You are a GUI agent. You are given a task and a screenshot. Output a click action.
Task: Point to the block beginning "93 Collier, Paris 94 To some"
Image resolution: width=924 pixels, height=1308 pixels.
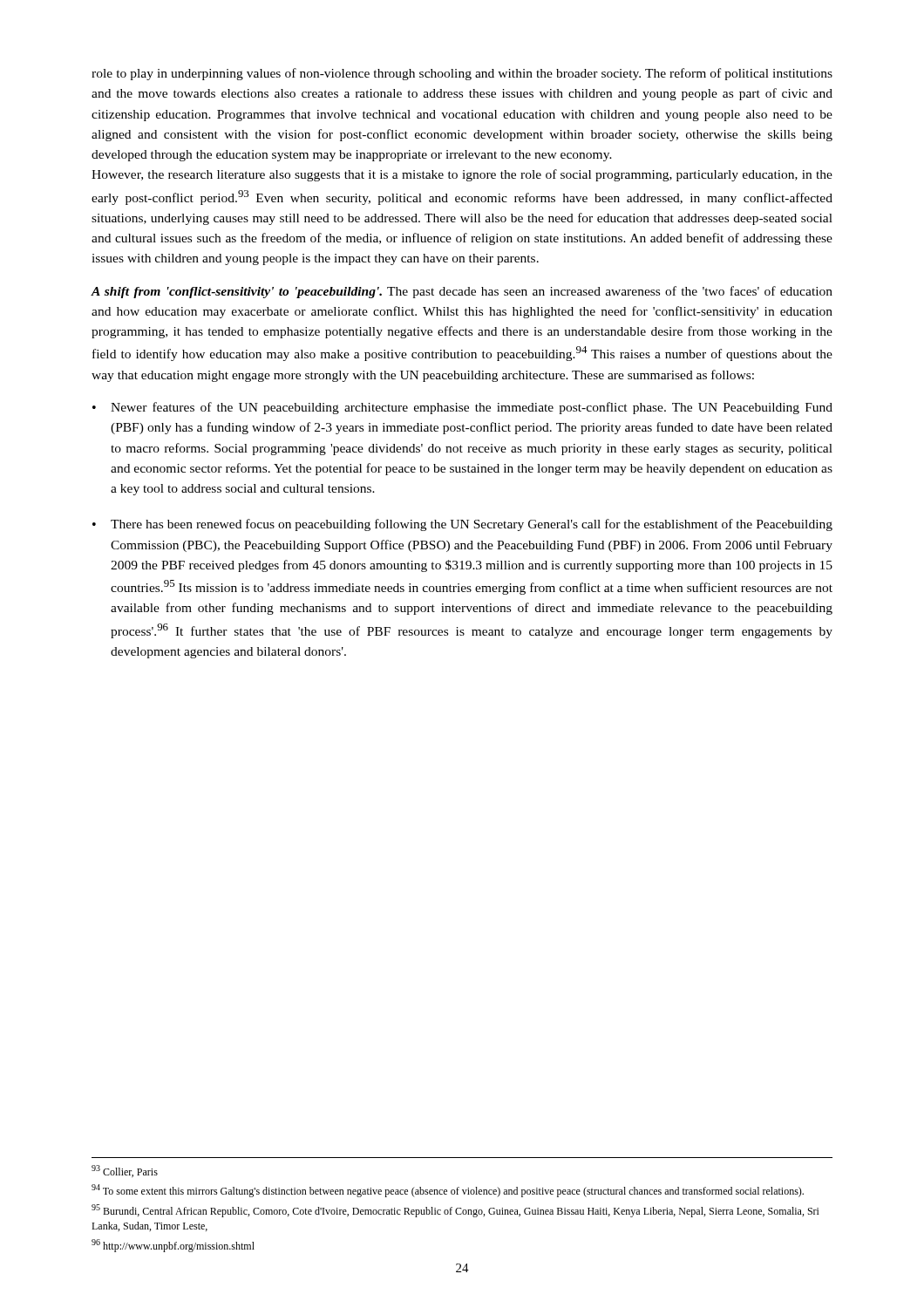tap(462, 1208)
